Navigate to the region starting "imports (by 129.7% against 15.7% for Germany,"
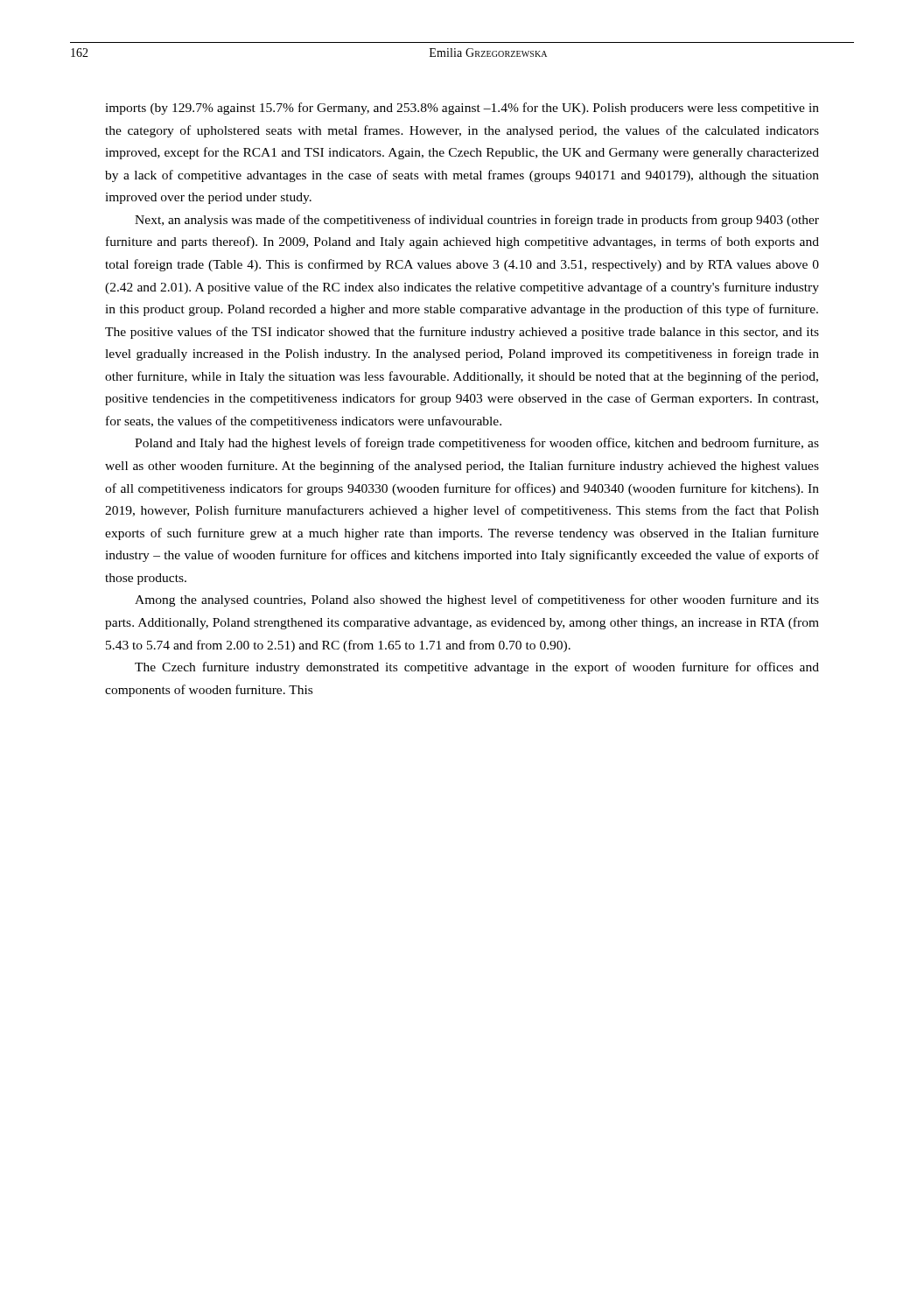924x1313 pixels. point(462,152)
